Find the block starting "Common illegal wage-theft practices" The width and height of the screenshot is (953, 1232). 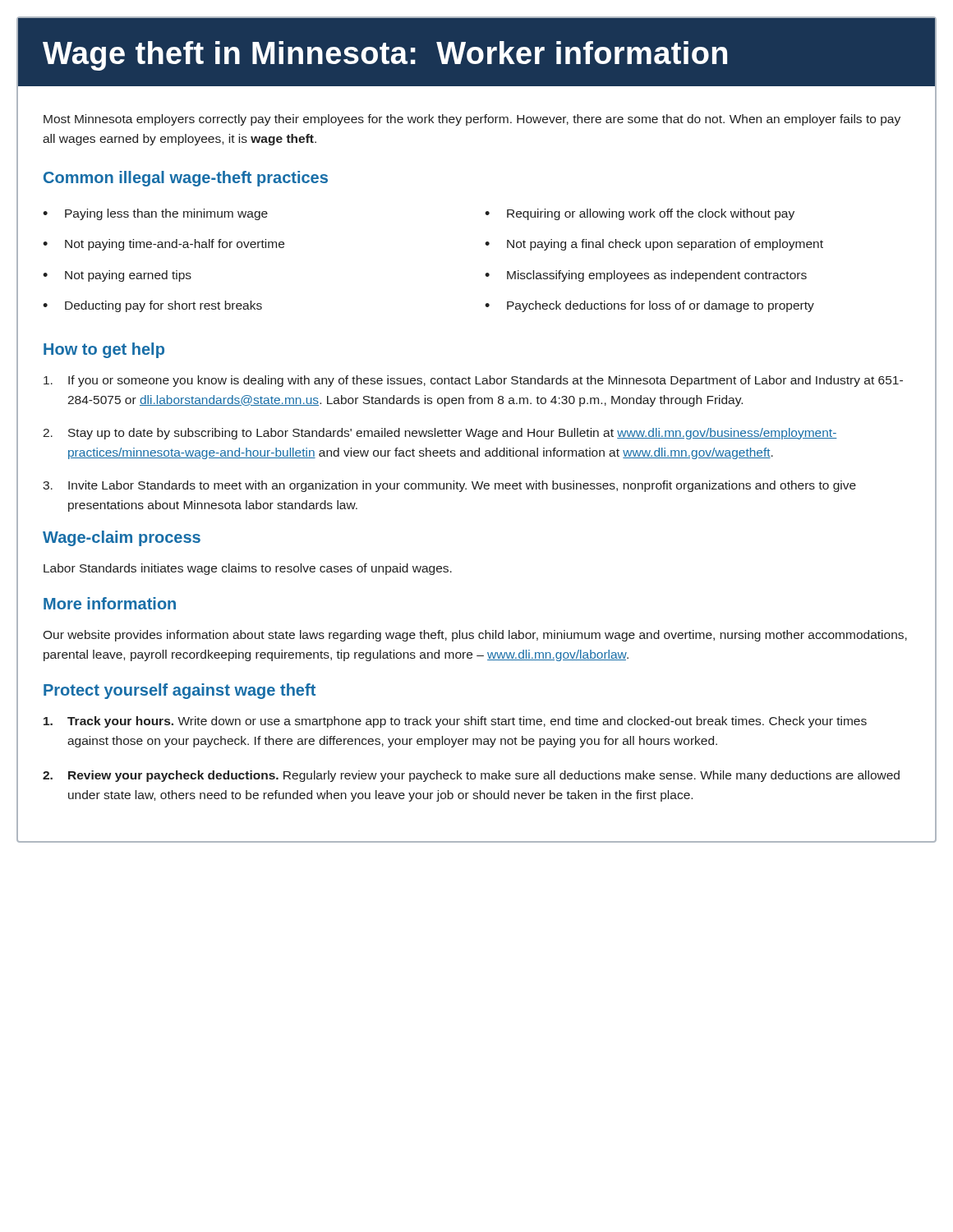pyautogui.click(x=186, y=177)
